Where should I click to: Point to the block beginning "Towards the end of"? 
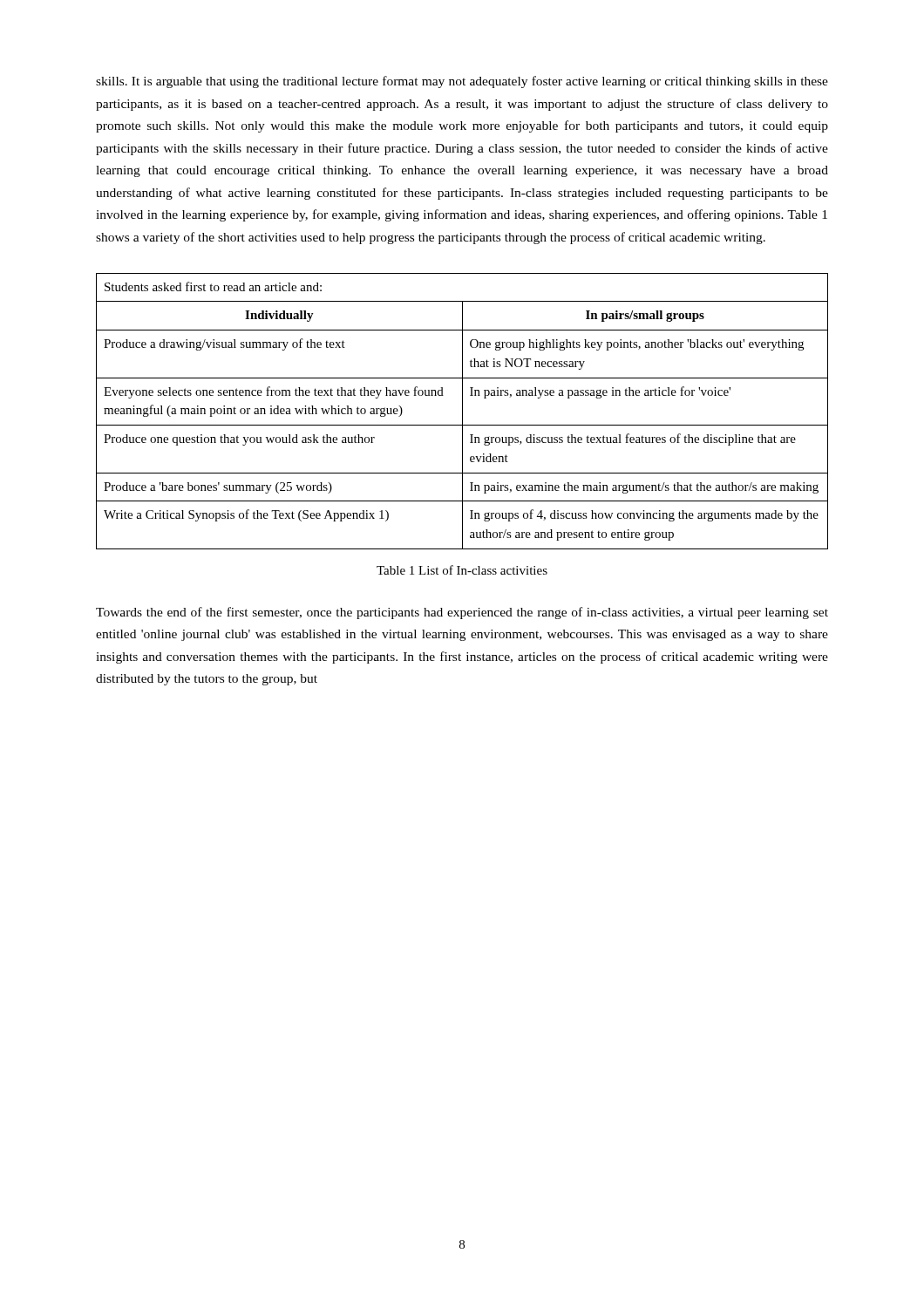462,645
